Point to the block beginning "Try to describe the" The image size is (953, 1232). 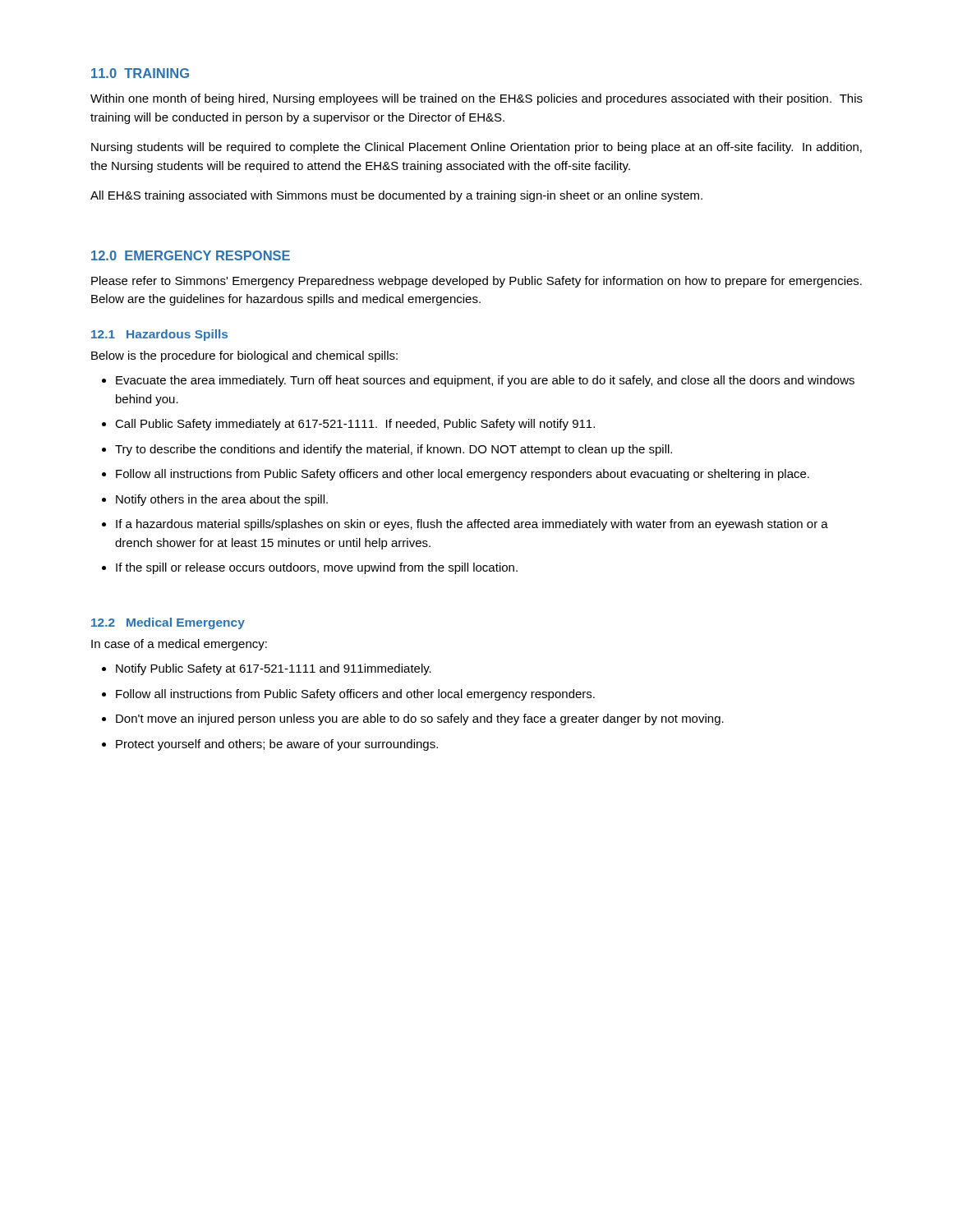click(x=394, y=448)
